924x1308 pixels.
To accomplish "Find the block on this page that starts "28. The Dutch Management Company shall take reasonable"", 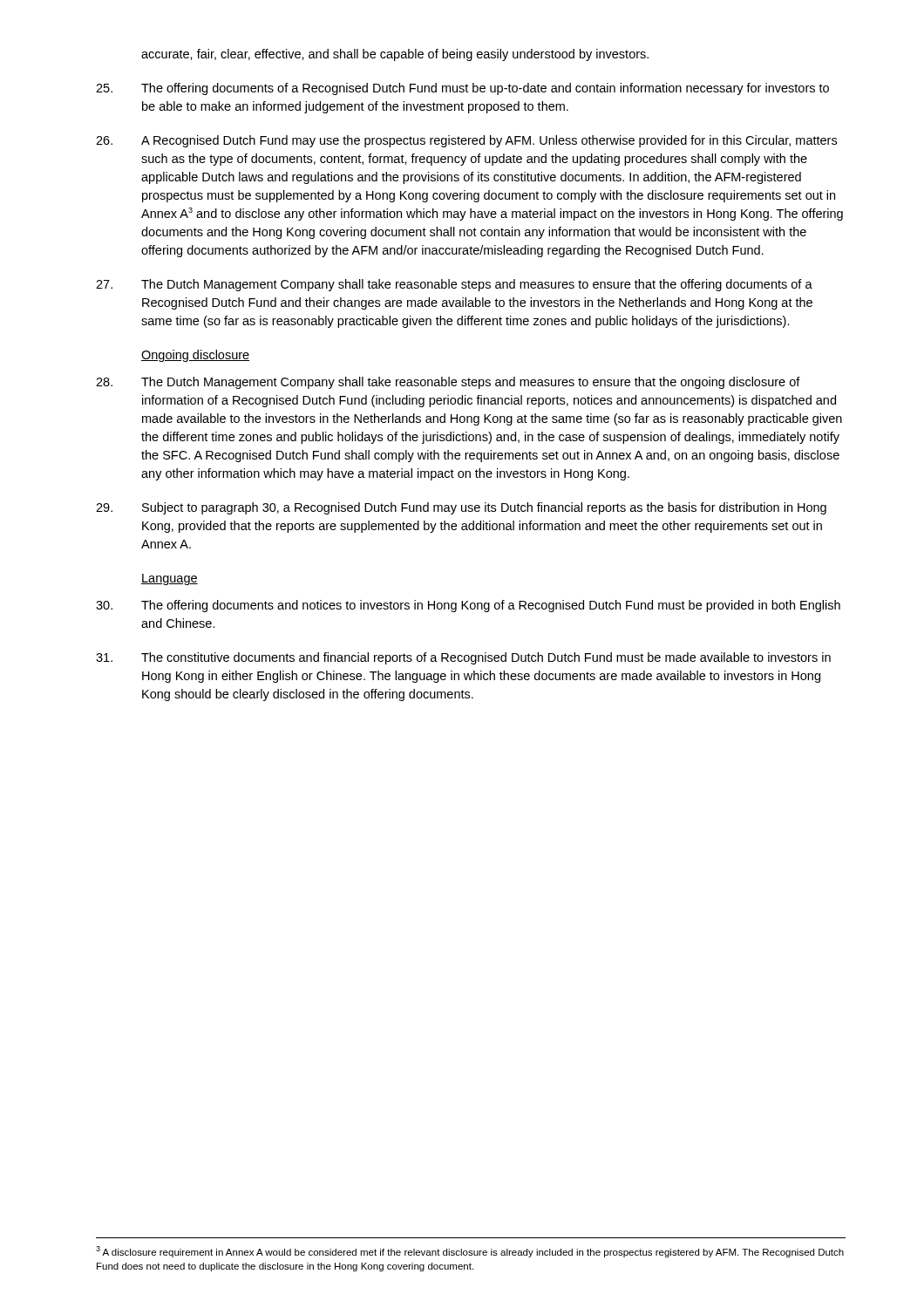I will click(x=471, y=428).
